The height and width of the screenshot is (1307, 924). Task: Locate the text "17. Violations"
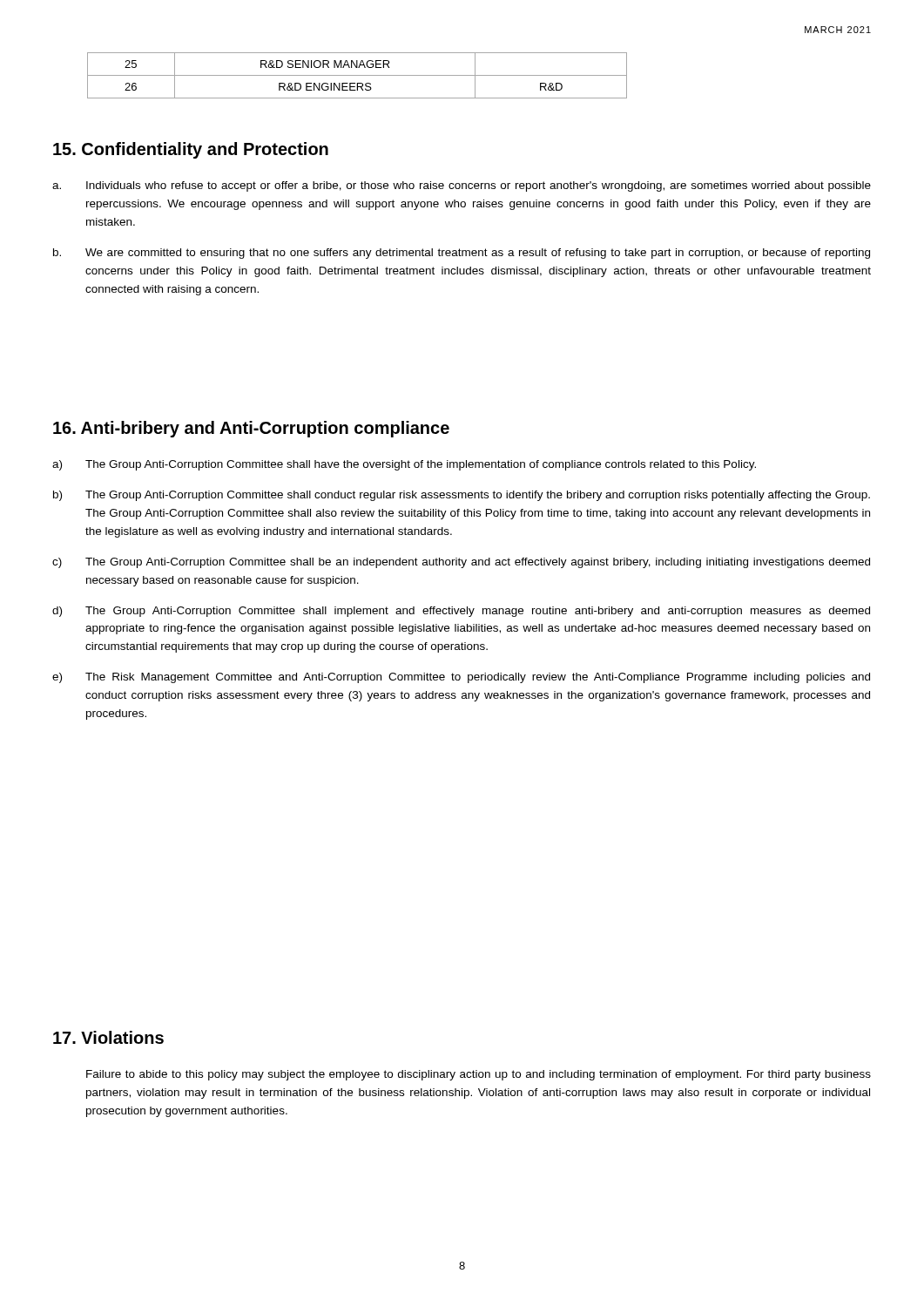click(x=108, y=1038)
